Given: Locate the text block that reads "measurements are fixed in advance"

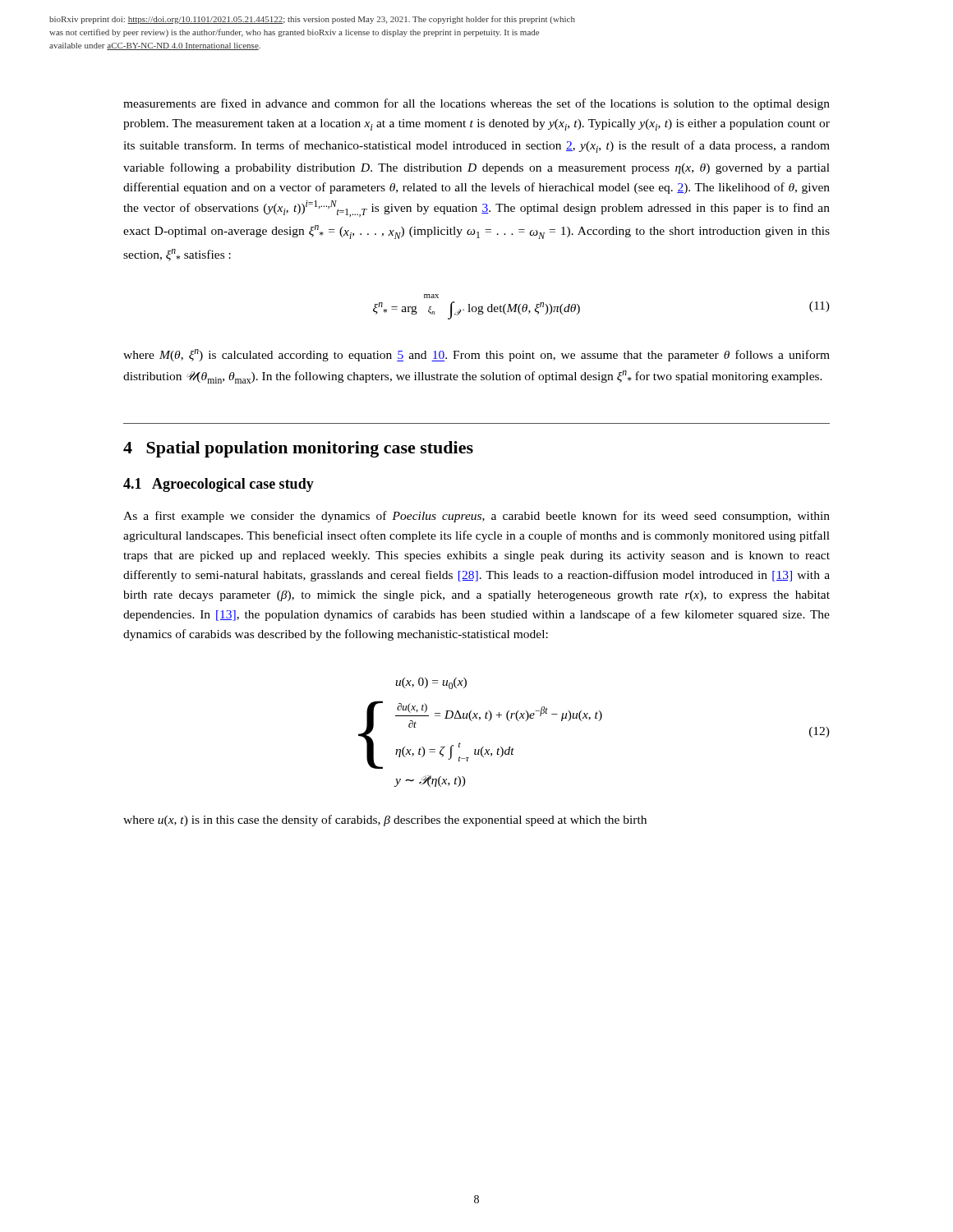Looking at the screenshot, I should coord(476,180).
